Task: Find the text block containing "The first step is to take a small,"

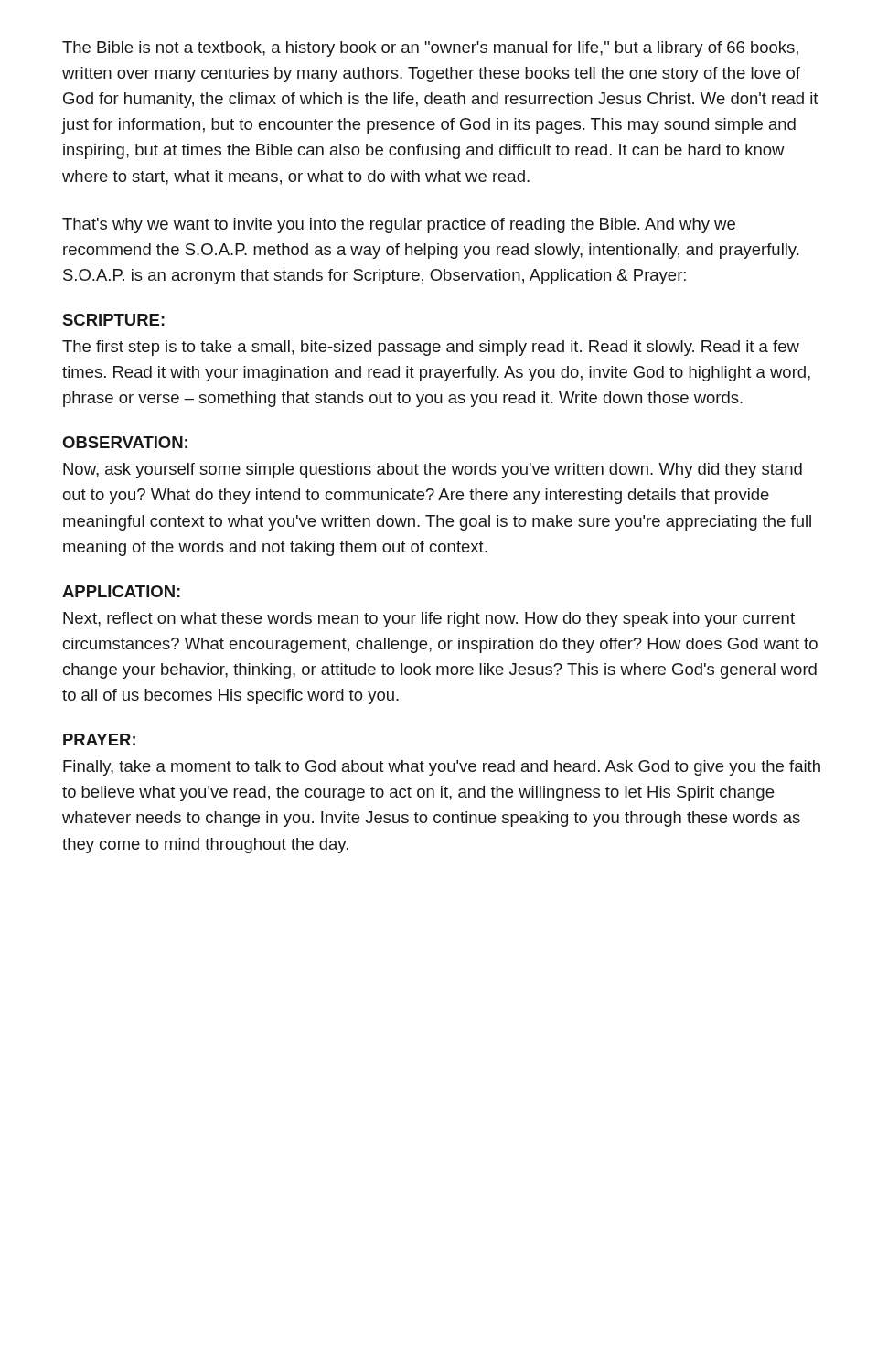Action: tap(437, 372)
